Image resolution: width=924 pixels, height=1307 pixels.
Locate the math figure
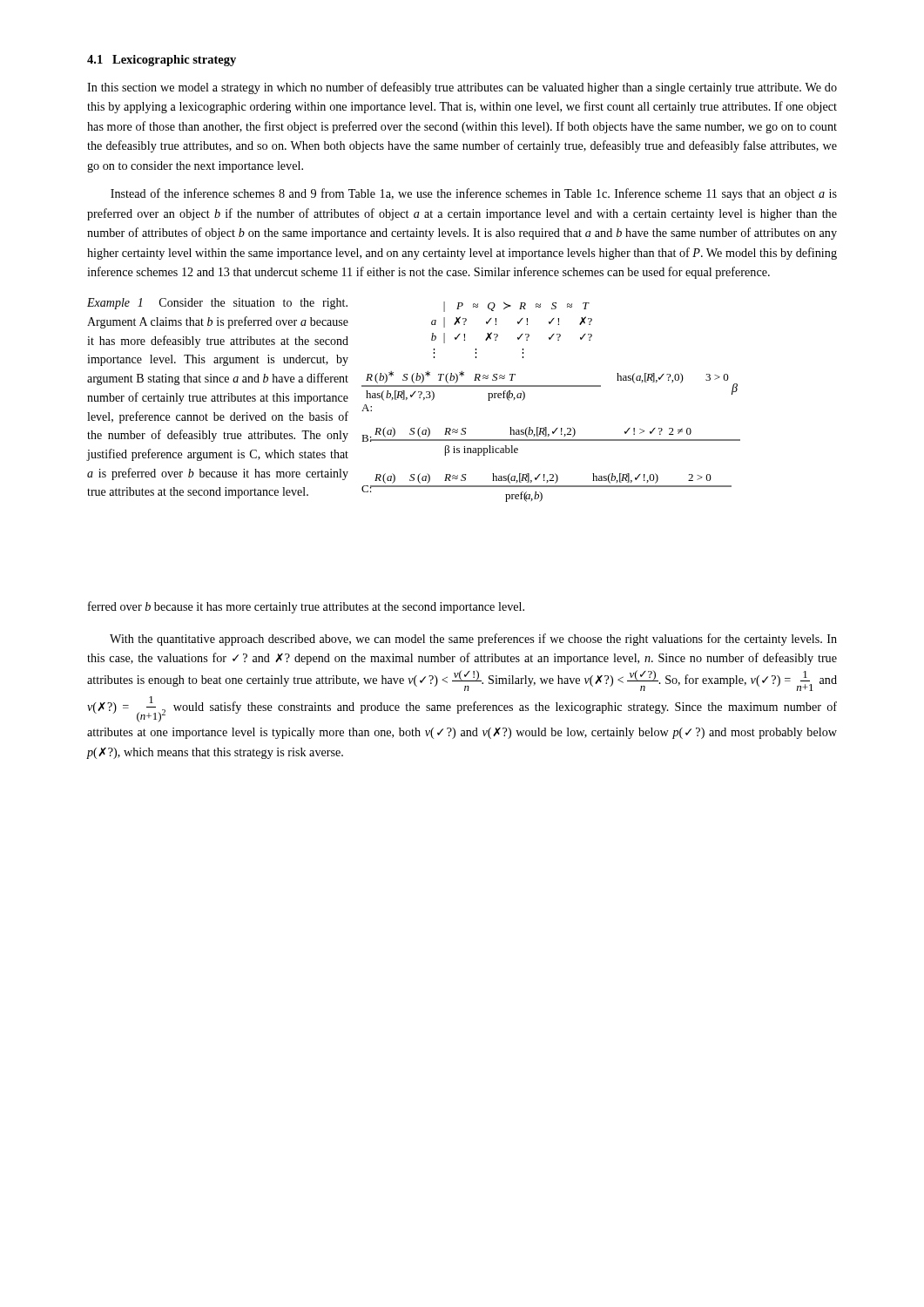point(597,444)
